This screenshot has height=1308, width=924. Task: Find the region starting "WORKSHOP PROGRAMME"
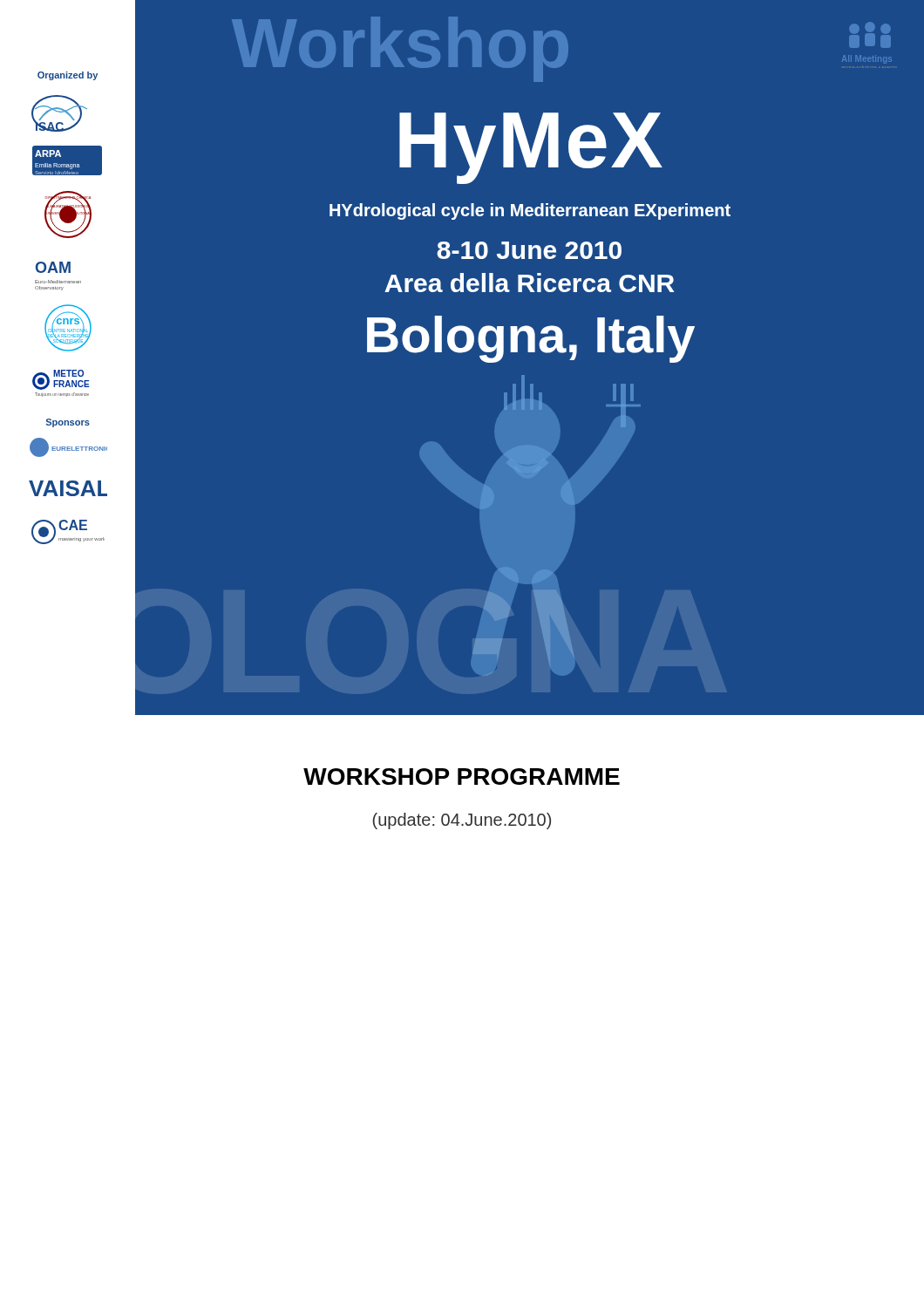pos(462,776)
